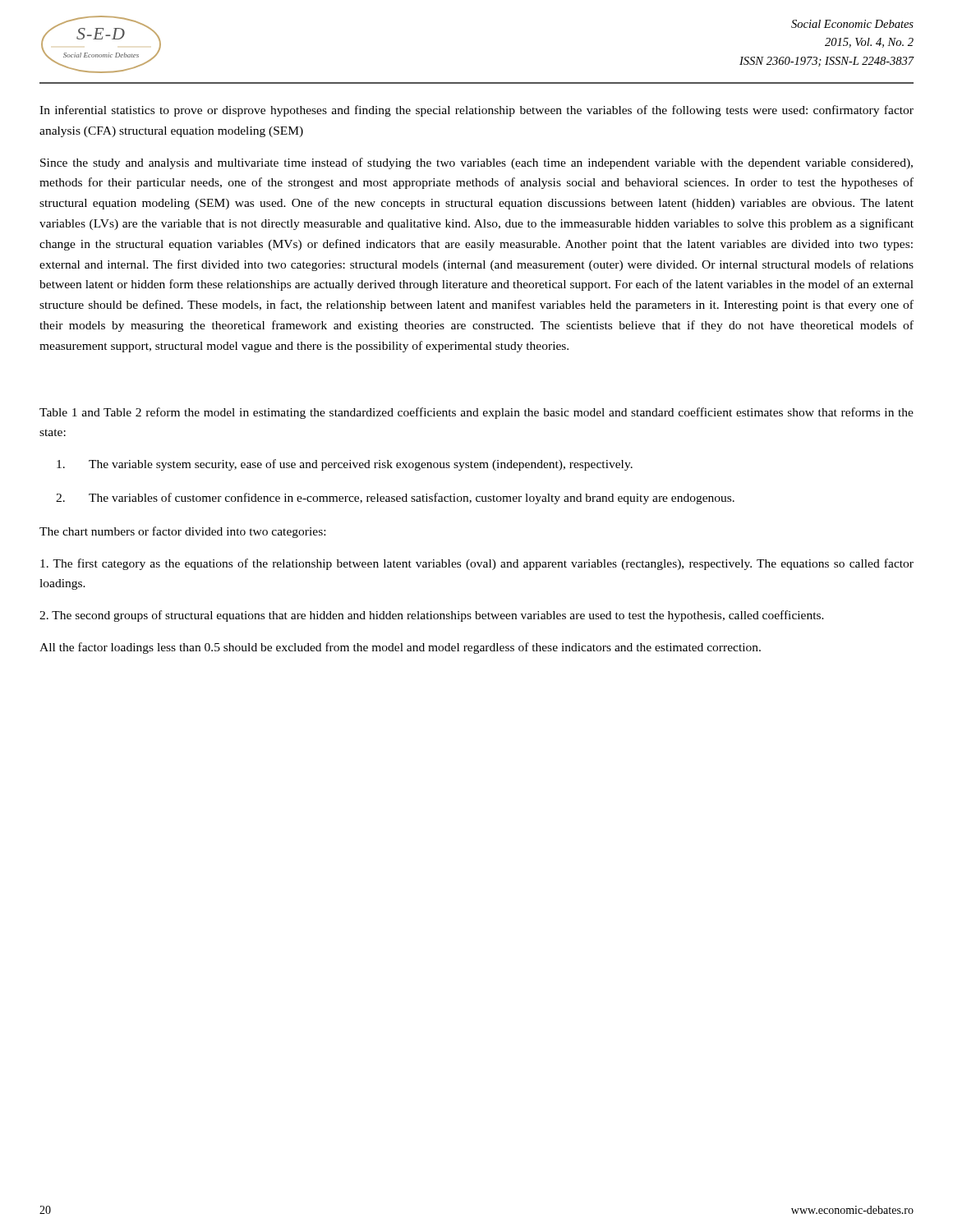This screenshot has width=953, height=1232.
Task: Find the logo
Action: (105, 46)
